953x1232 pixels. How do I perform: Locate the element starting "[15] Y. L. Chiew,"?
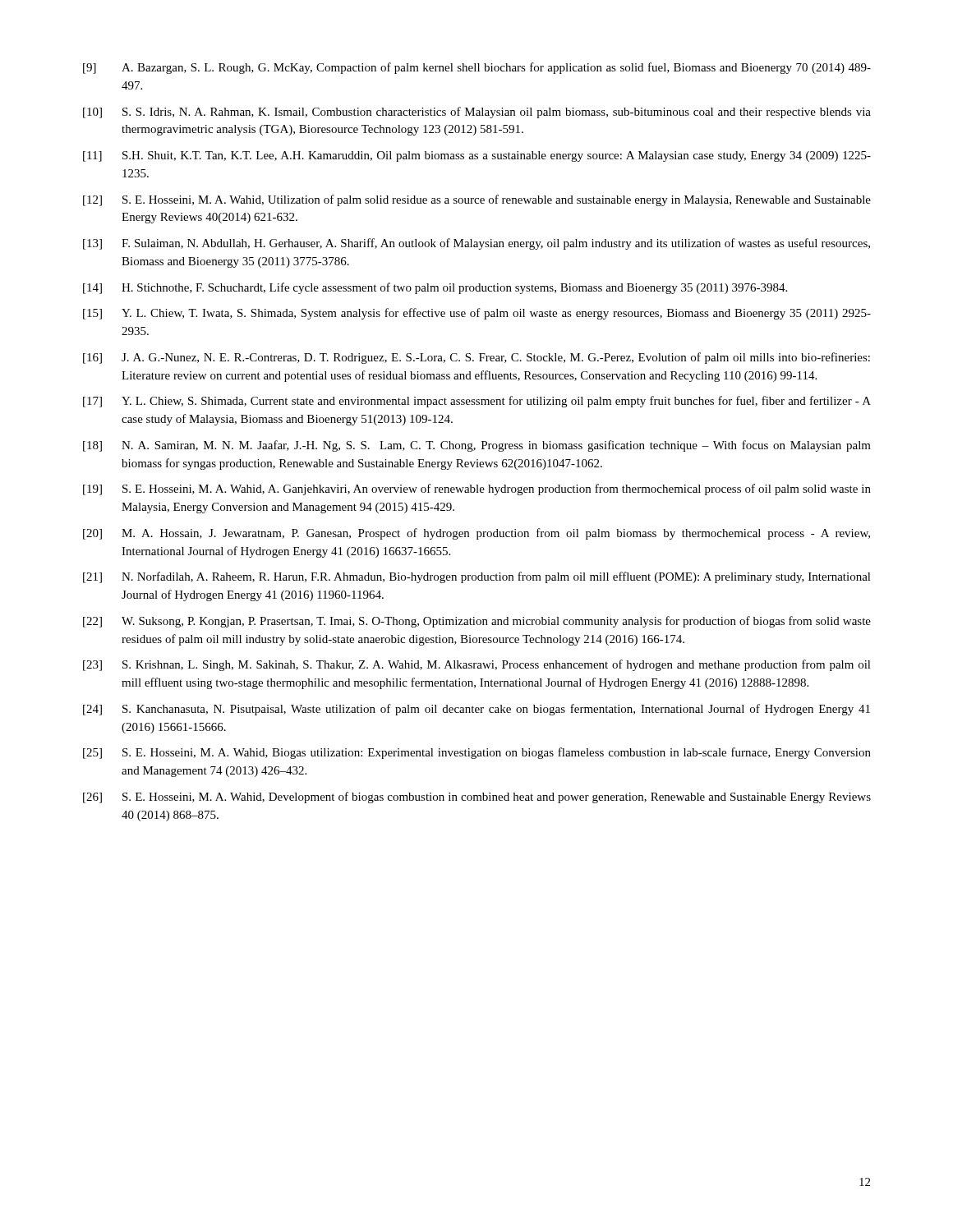[476, 323]
